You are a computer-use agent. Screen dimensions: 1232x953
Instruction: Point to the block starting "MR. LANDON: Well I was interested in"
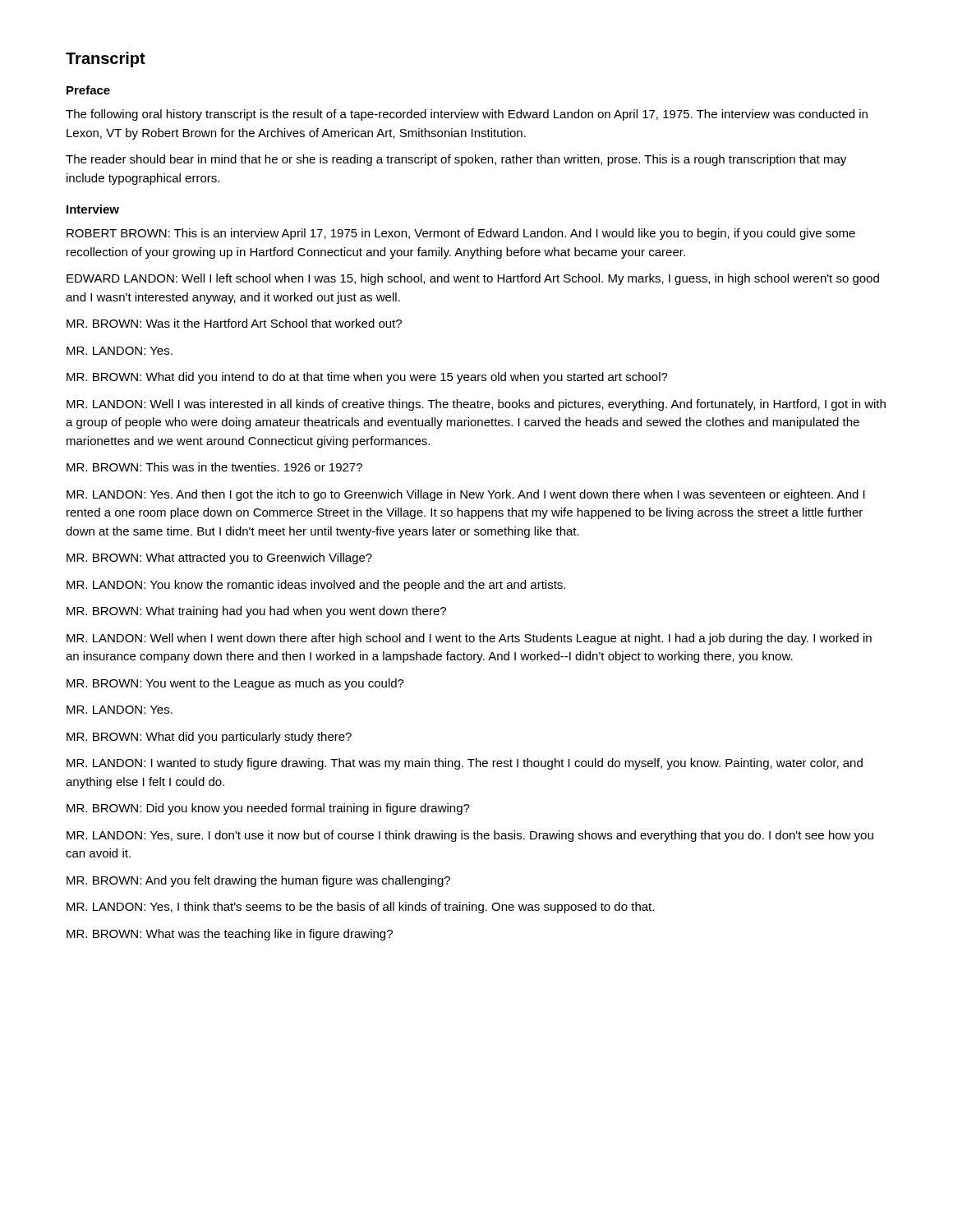[476, 422]
